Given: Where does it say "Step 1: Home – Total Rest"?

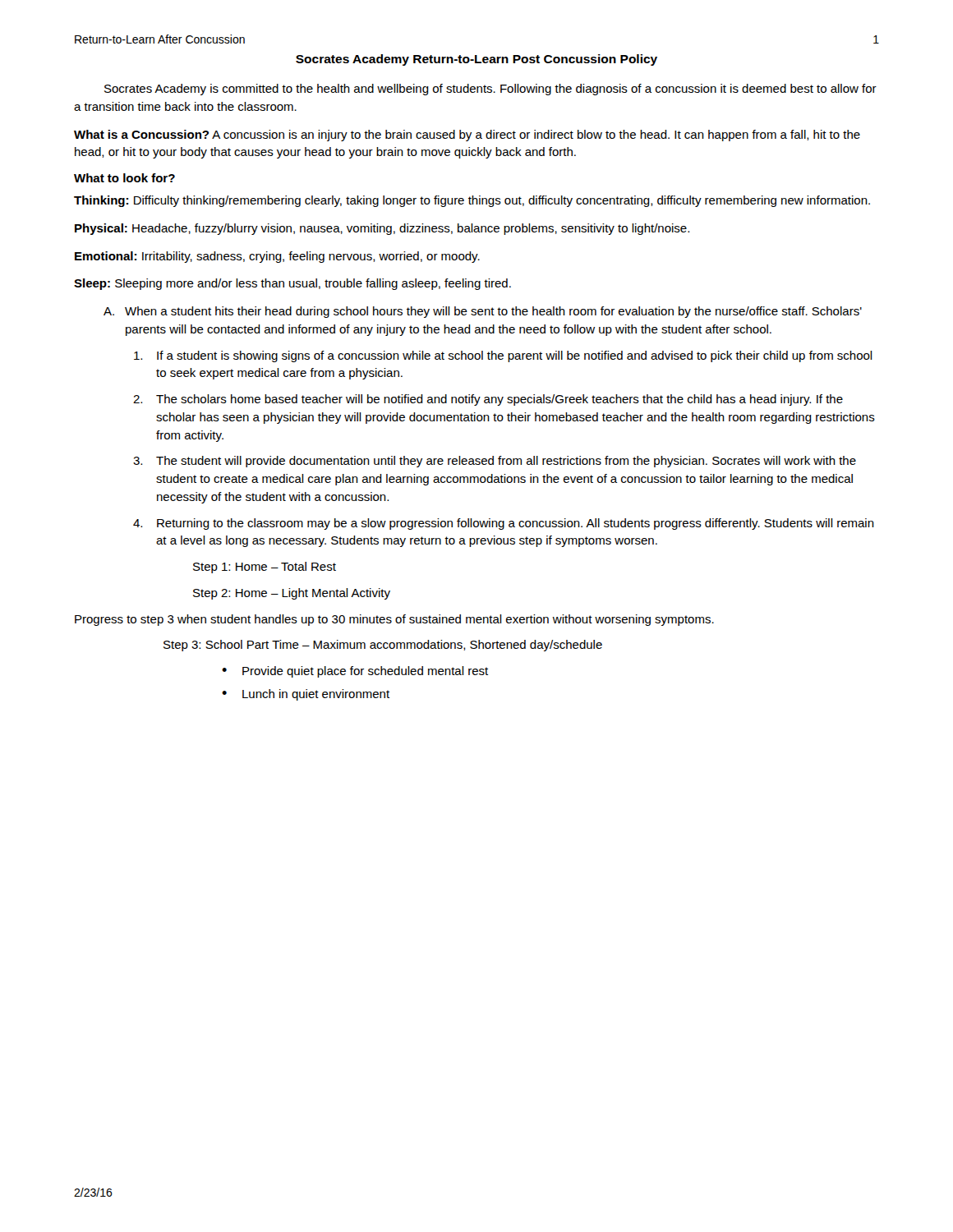Looking at the screenshot, I should (x=264, y=566).
